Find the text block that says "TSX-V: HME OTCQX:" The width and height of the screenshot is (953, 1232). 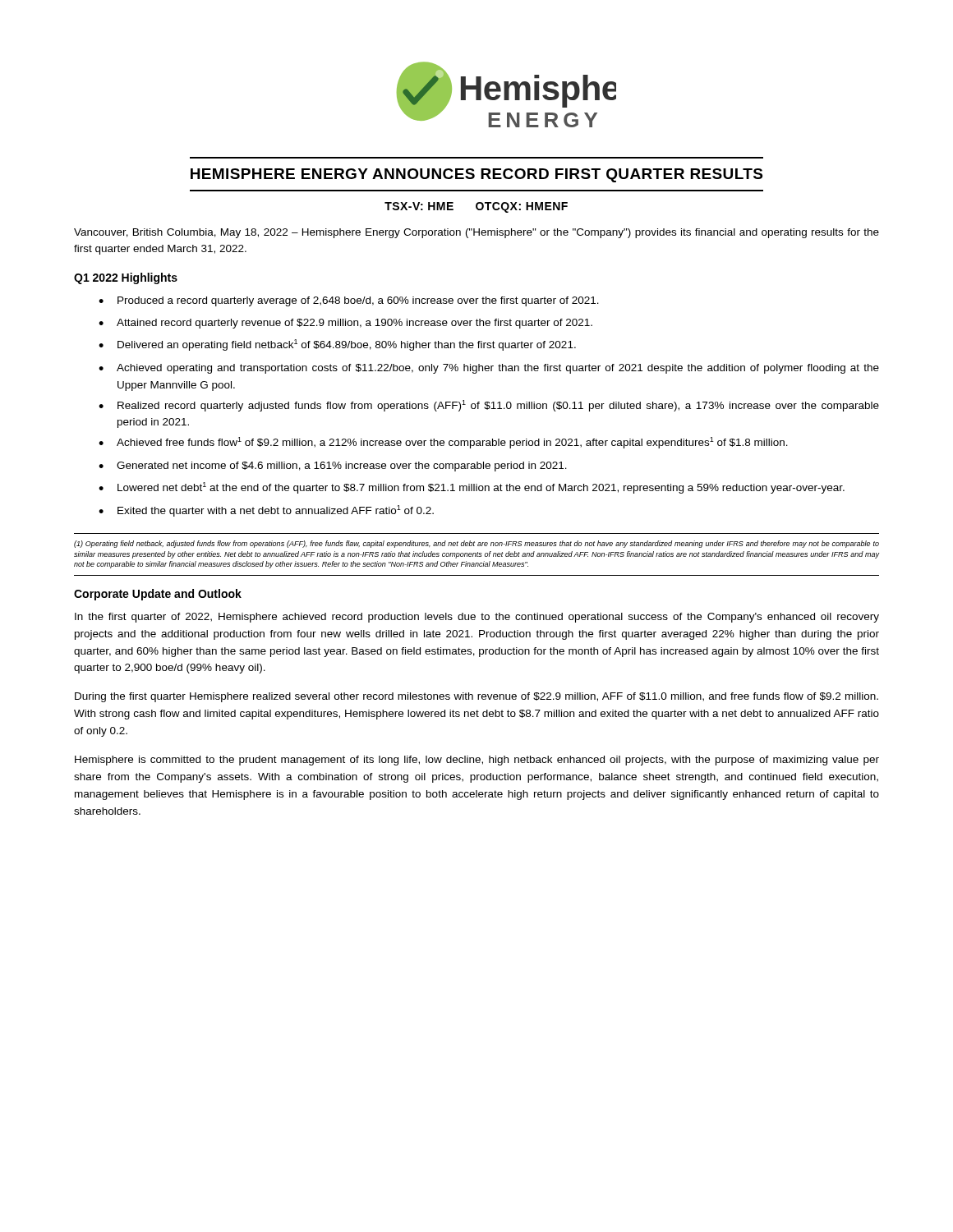(x=476, y=206)
